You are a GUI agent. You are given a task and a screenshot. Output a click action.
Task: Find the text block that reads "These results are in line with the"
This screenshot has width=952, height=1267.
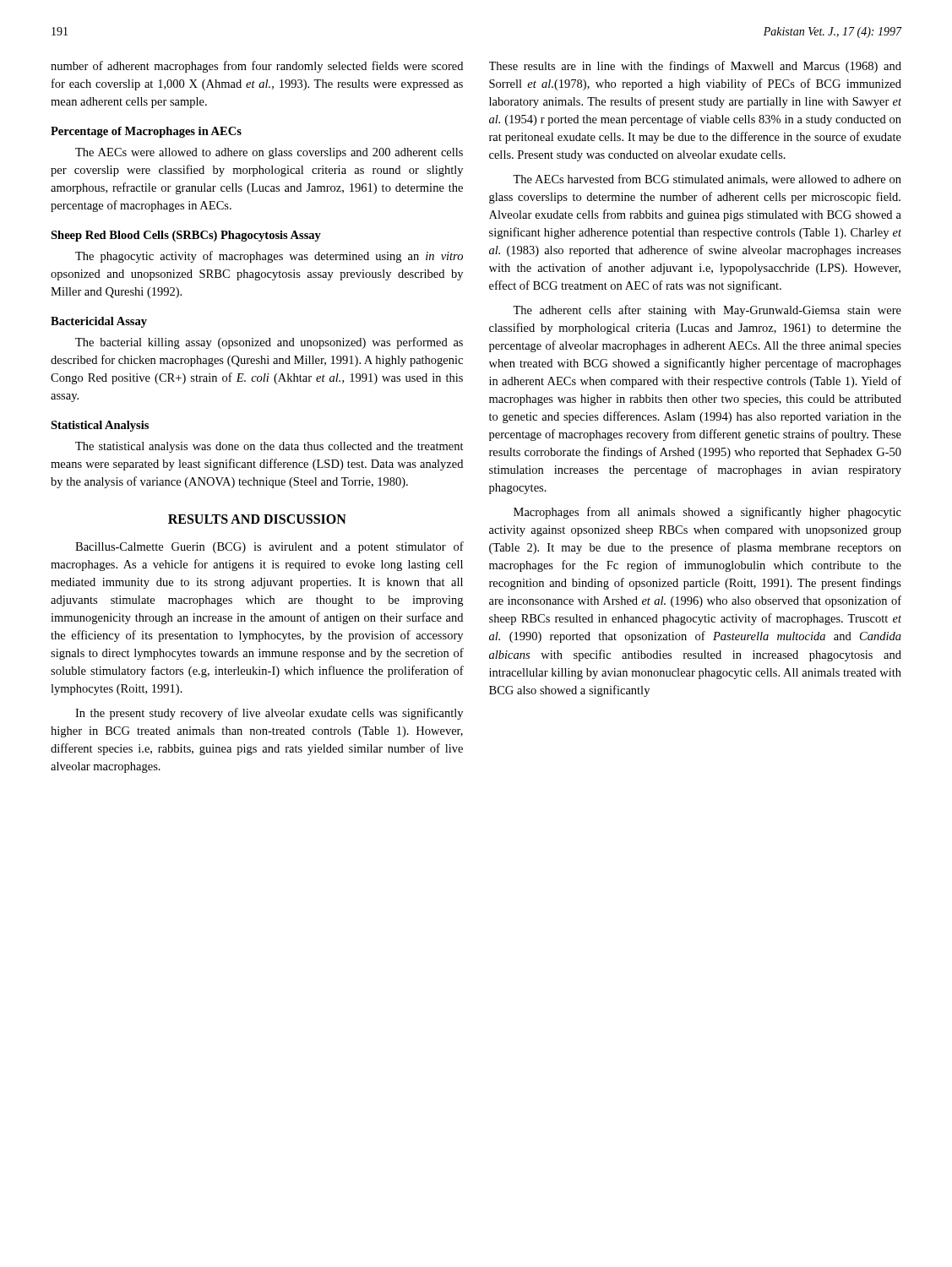pos(695,110)
